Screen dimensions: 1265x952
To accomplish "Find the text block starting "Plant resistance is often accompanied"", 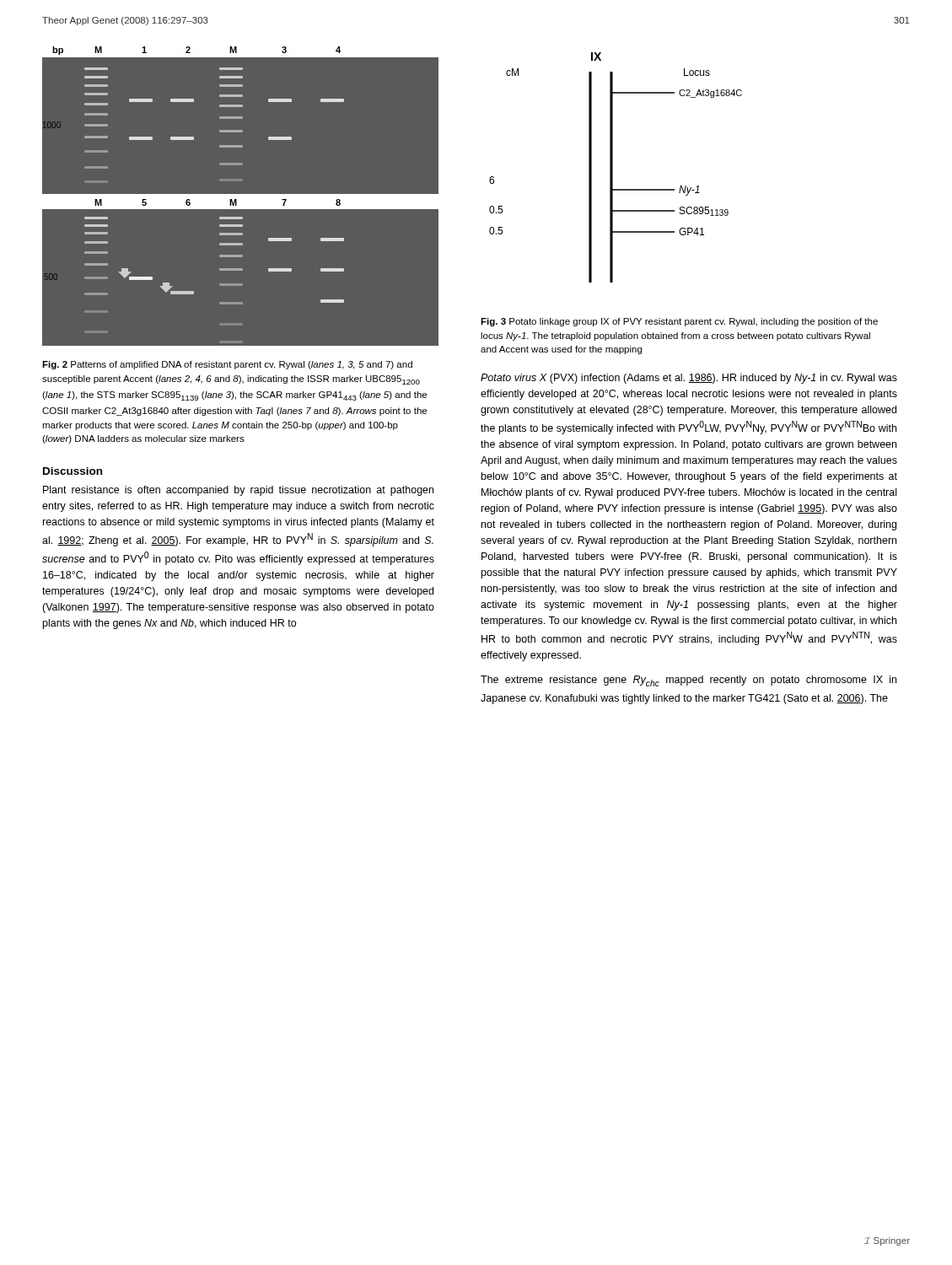I will tap(238, 557).
